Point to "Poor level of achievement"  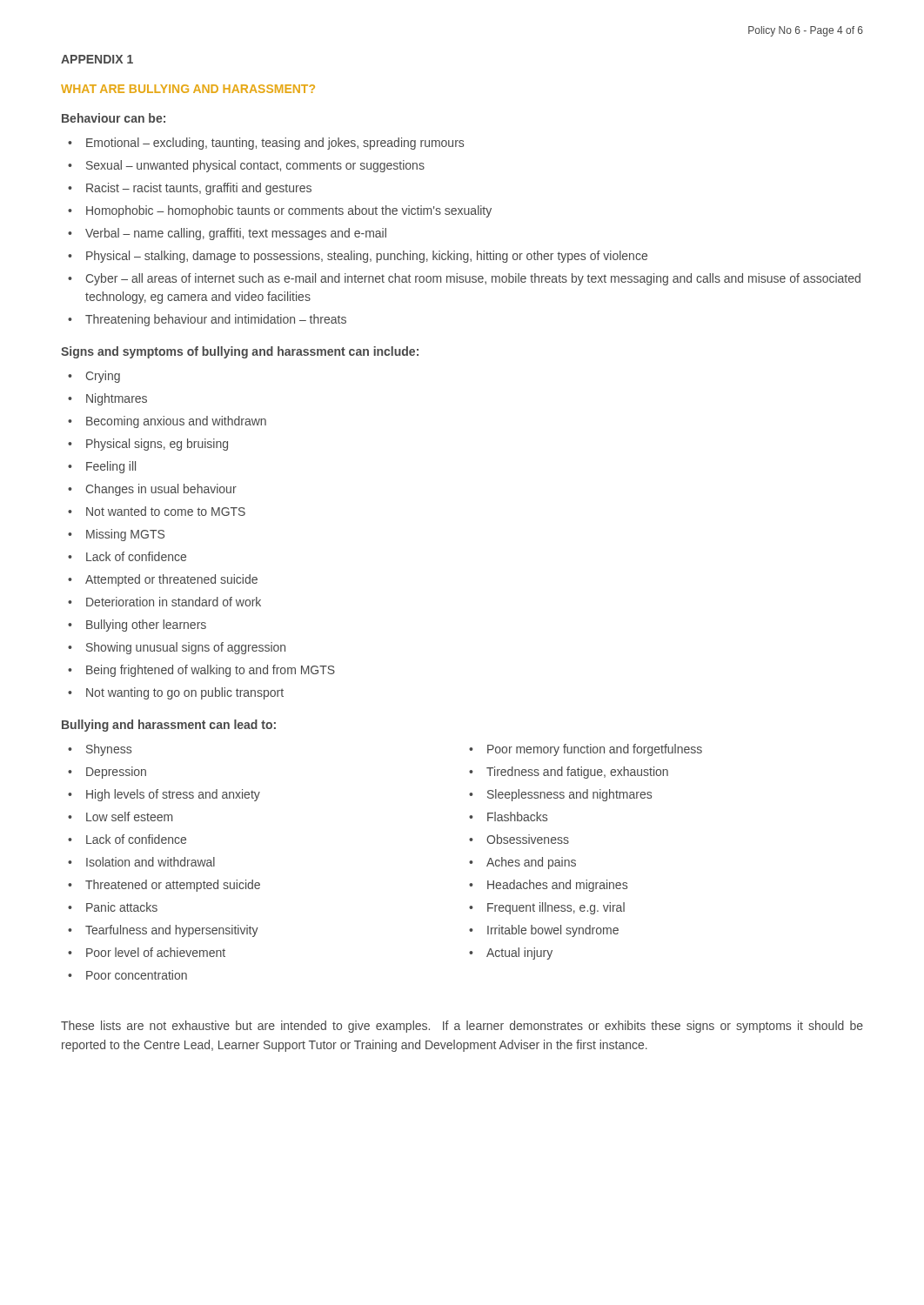point(155,953)
